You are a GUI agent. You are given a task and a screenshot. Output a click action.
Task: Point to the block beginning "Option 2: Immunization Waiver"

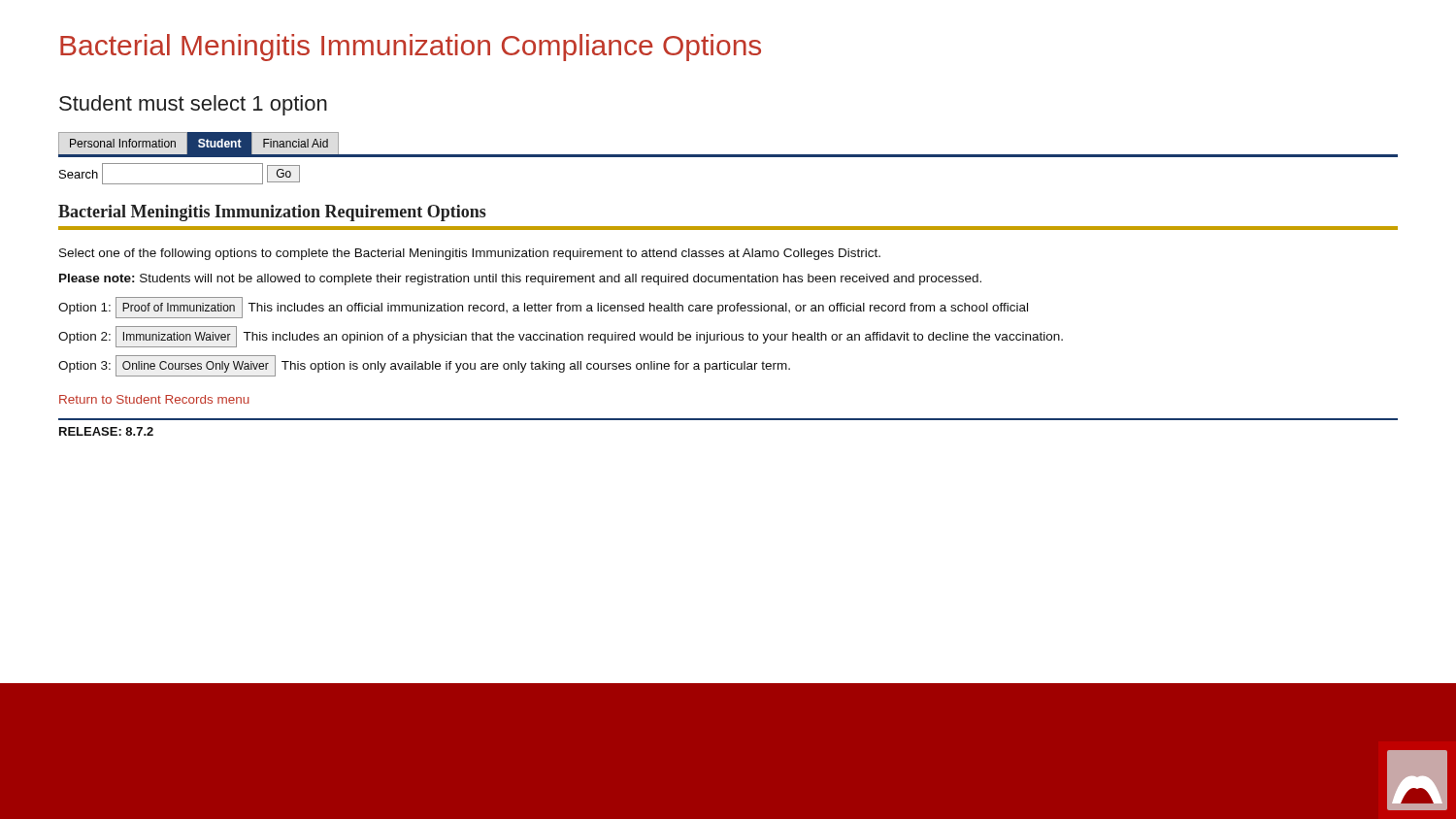coord(728,336)
